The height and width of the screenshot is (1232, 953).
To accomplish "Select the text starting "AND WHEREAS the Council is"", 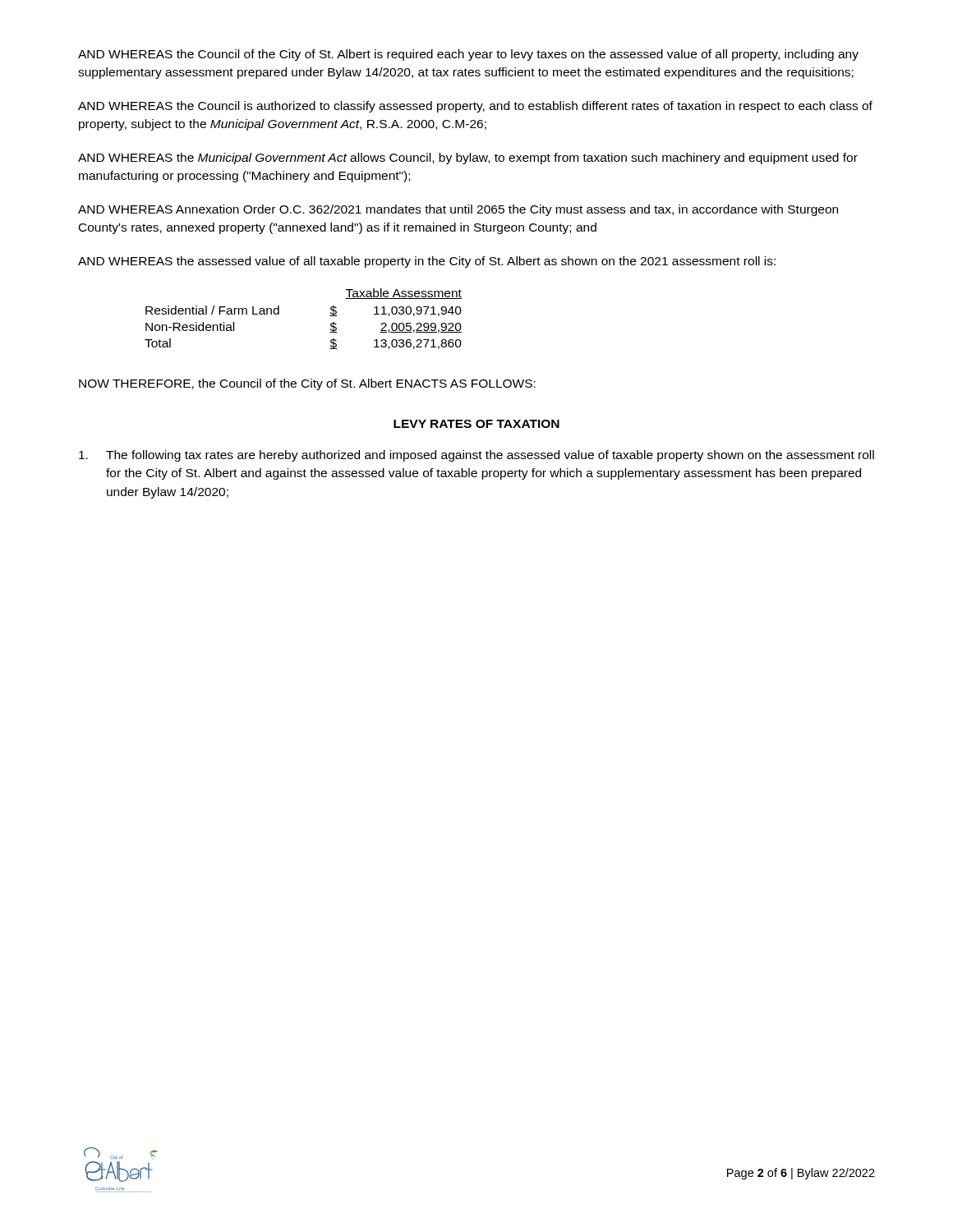I will 475,115.
